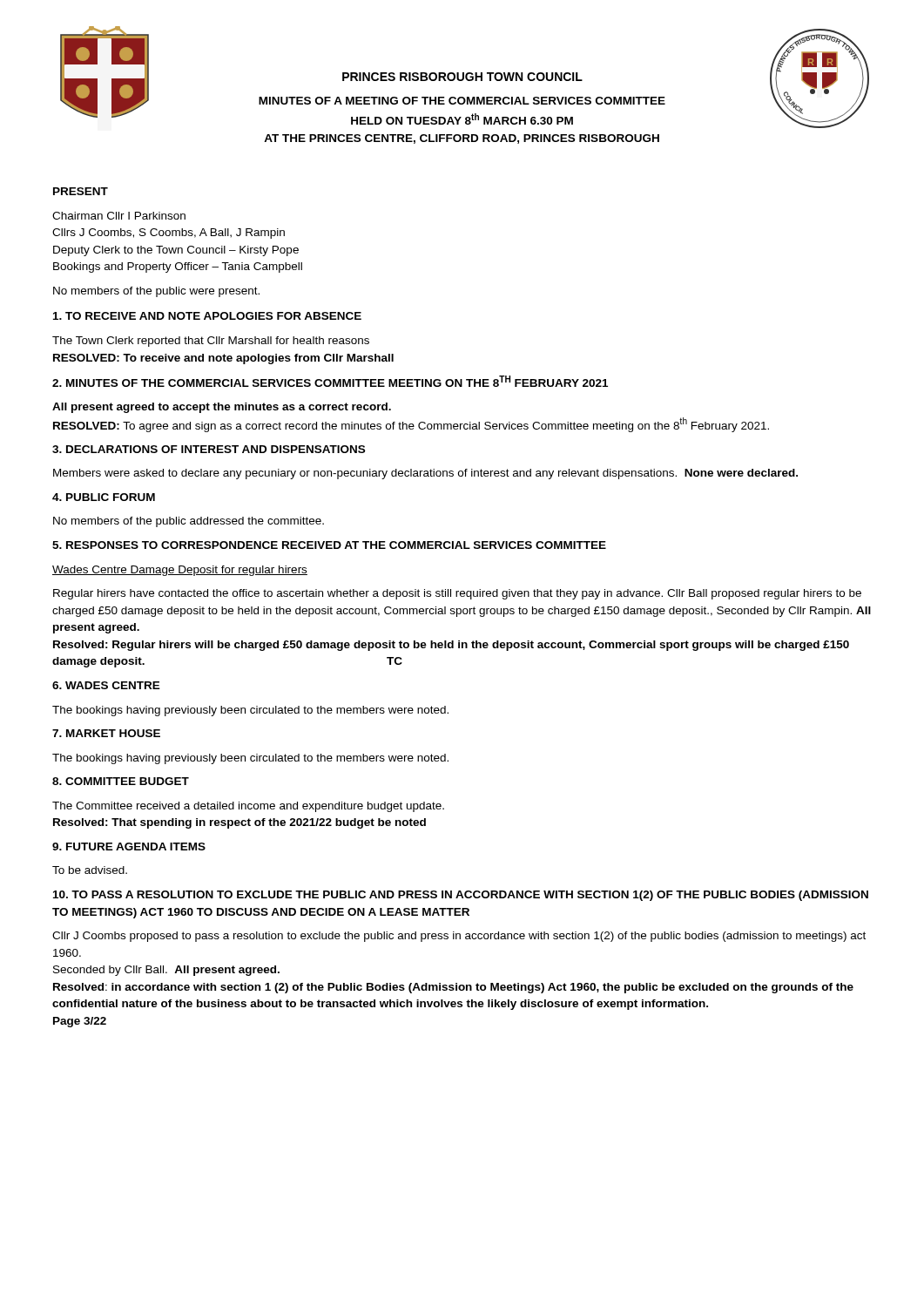Navigate to the element starting "Regular hirers have"

coord(457,594)
